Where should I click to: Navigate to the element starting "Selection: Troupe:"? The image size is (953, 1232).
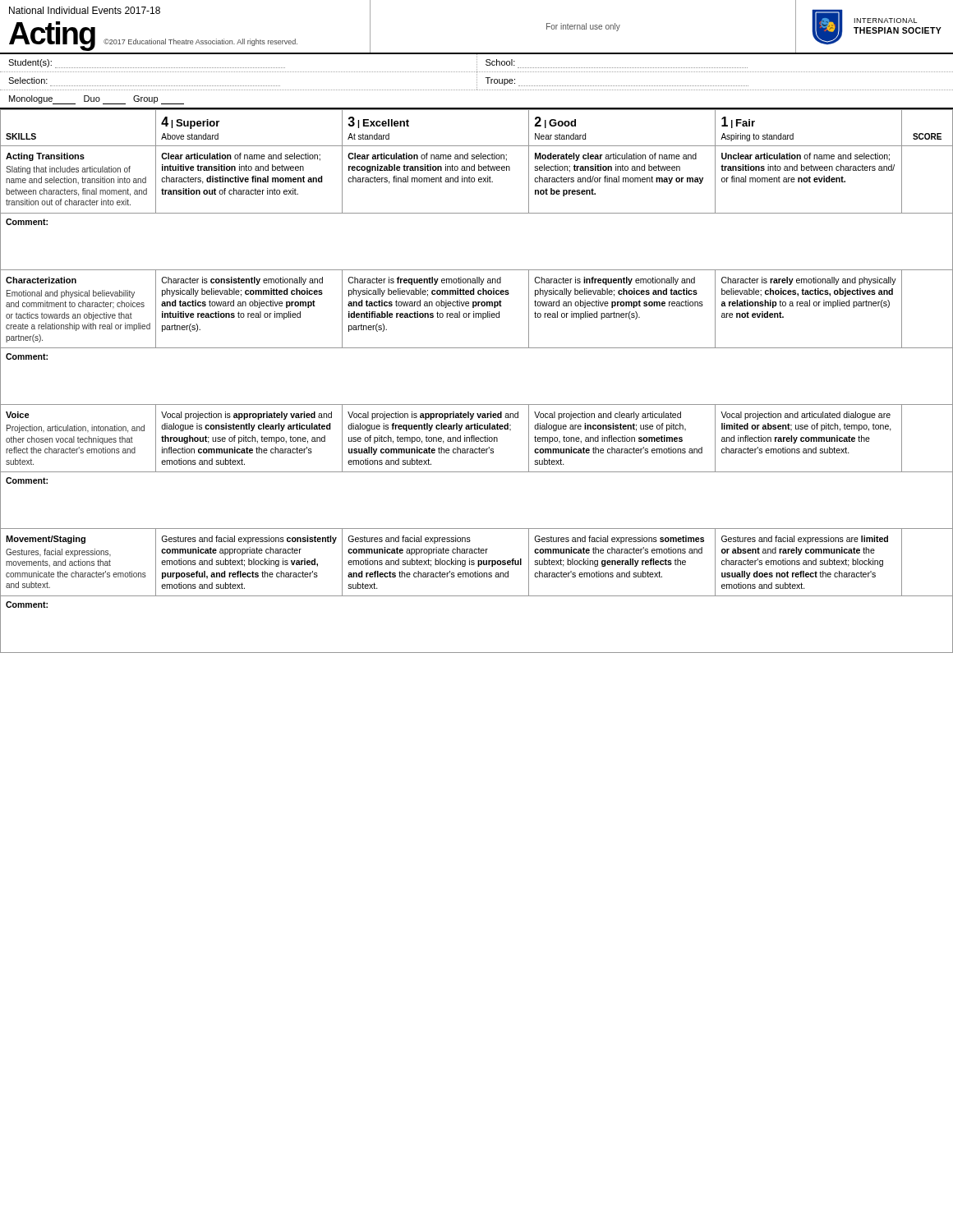476,81
